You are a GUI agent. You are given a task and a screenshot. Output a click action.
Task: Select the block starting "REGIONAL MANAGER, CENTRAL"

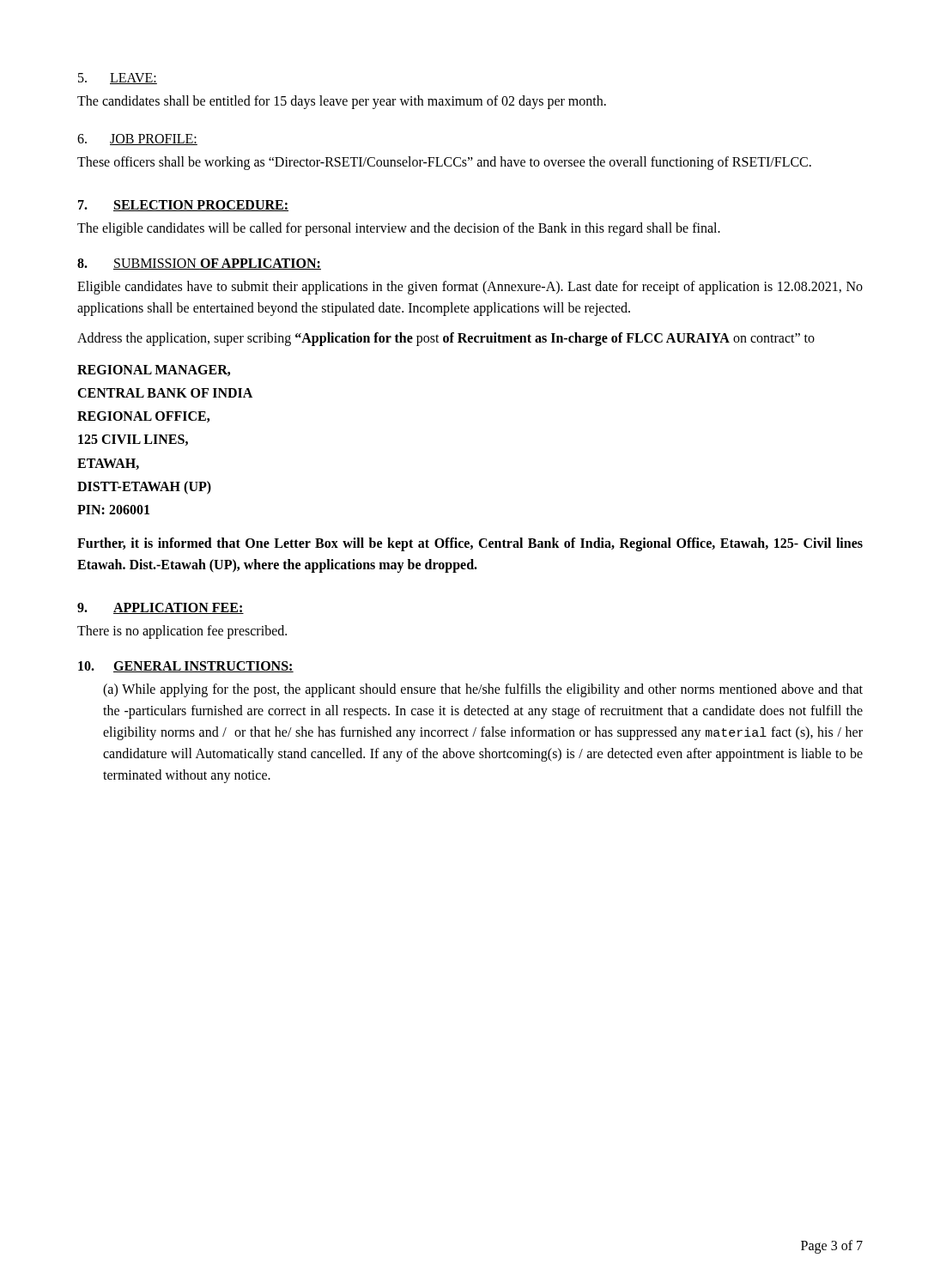154,371
